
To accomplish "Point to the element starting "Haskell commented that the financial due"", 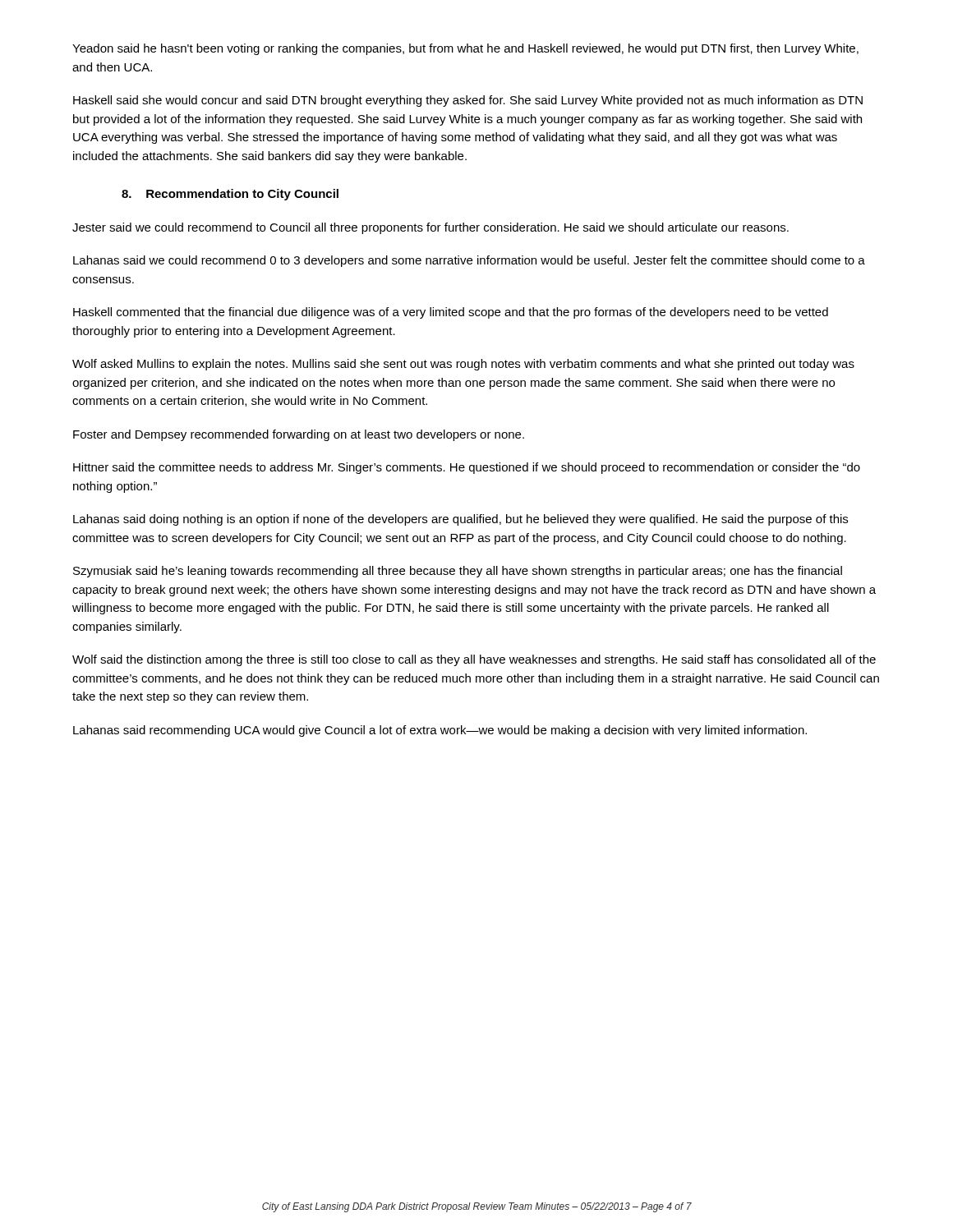I will point(476,322).
